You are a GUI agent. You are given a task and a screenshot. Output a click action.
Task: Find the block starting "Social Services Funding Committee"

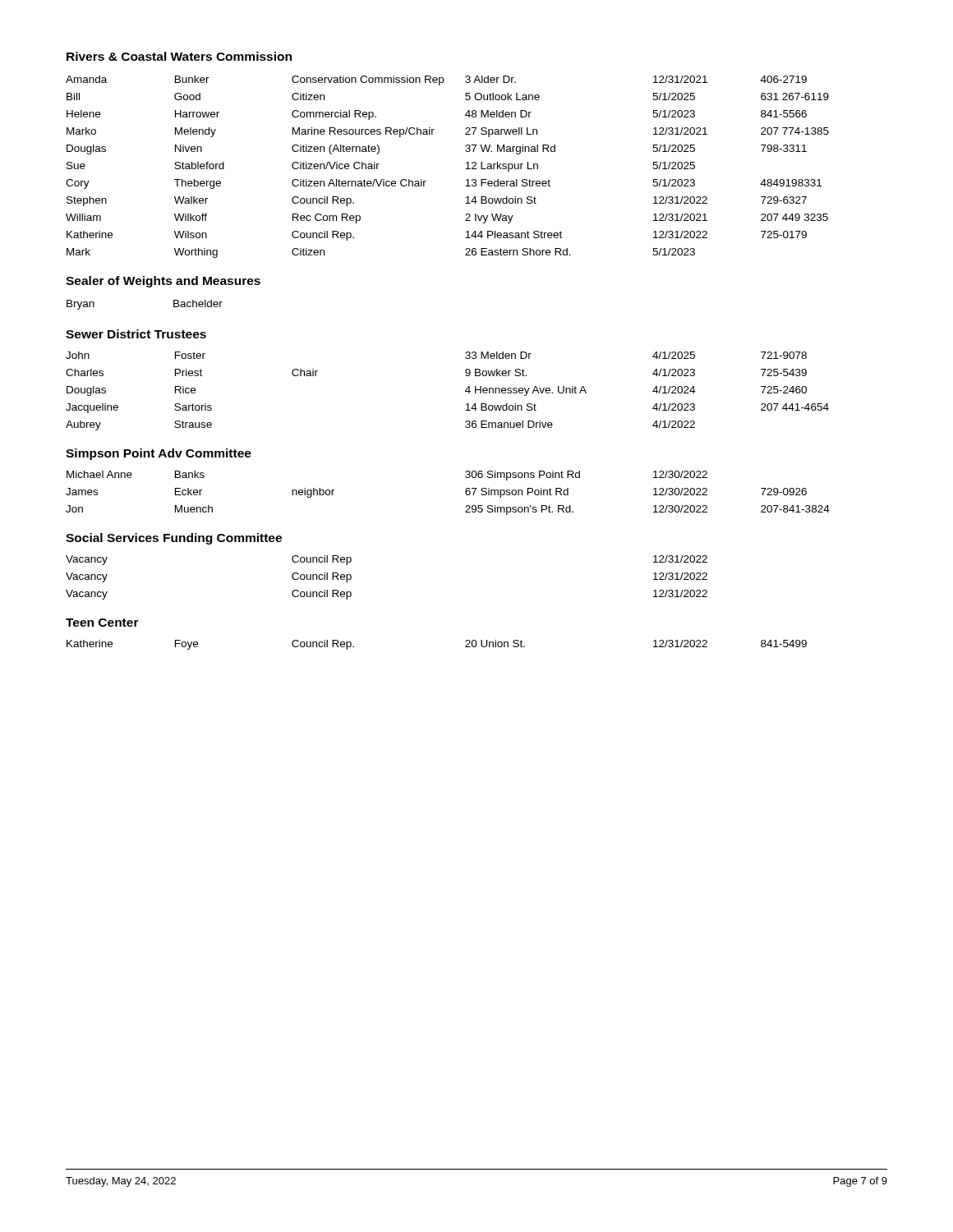[174, 538]
